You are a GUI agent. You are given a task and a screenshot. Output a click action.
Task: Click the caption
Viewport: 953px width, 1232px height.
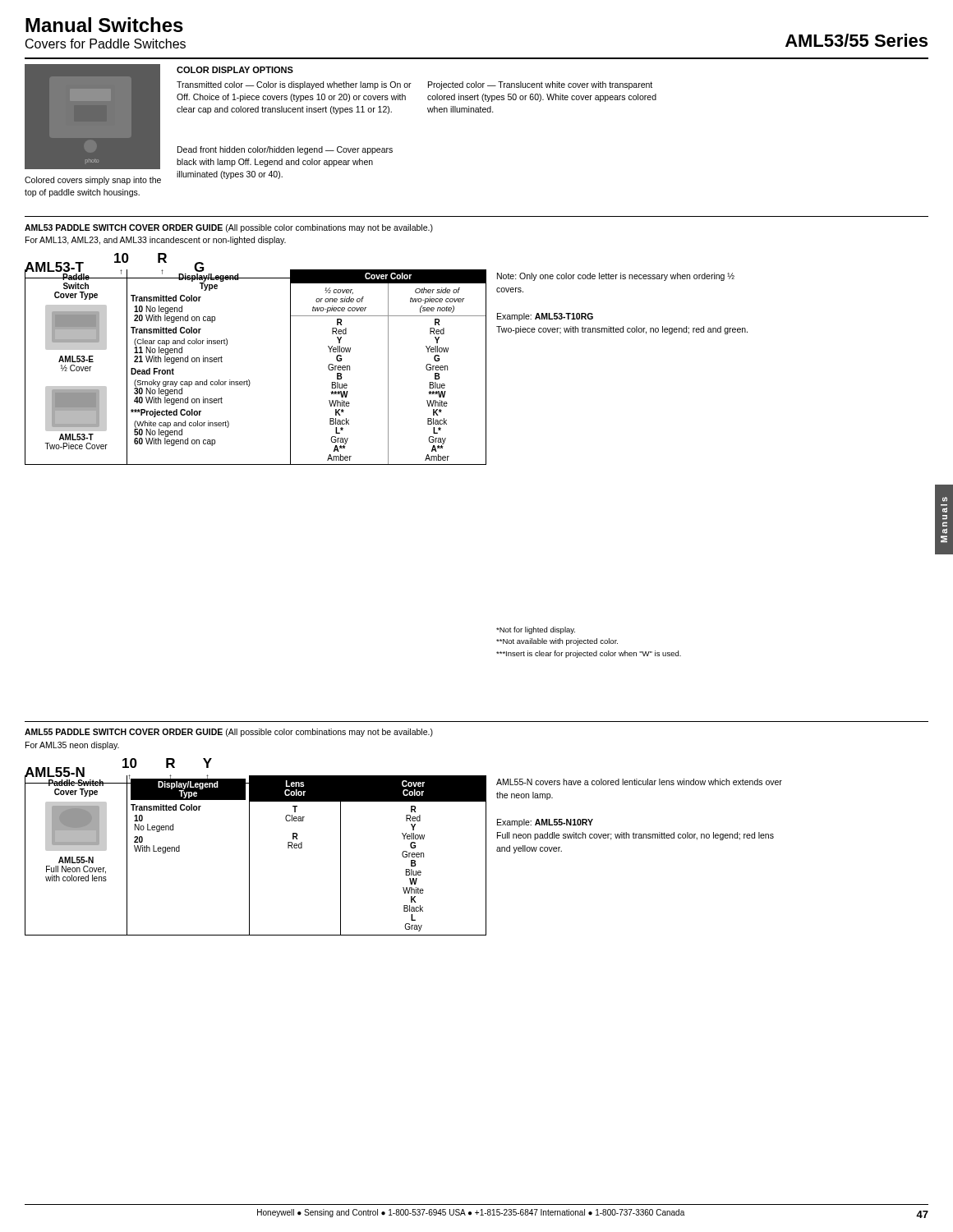pyautogui.click(x=93, y=186)
